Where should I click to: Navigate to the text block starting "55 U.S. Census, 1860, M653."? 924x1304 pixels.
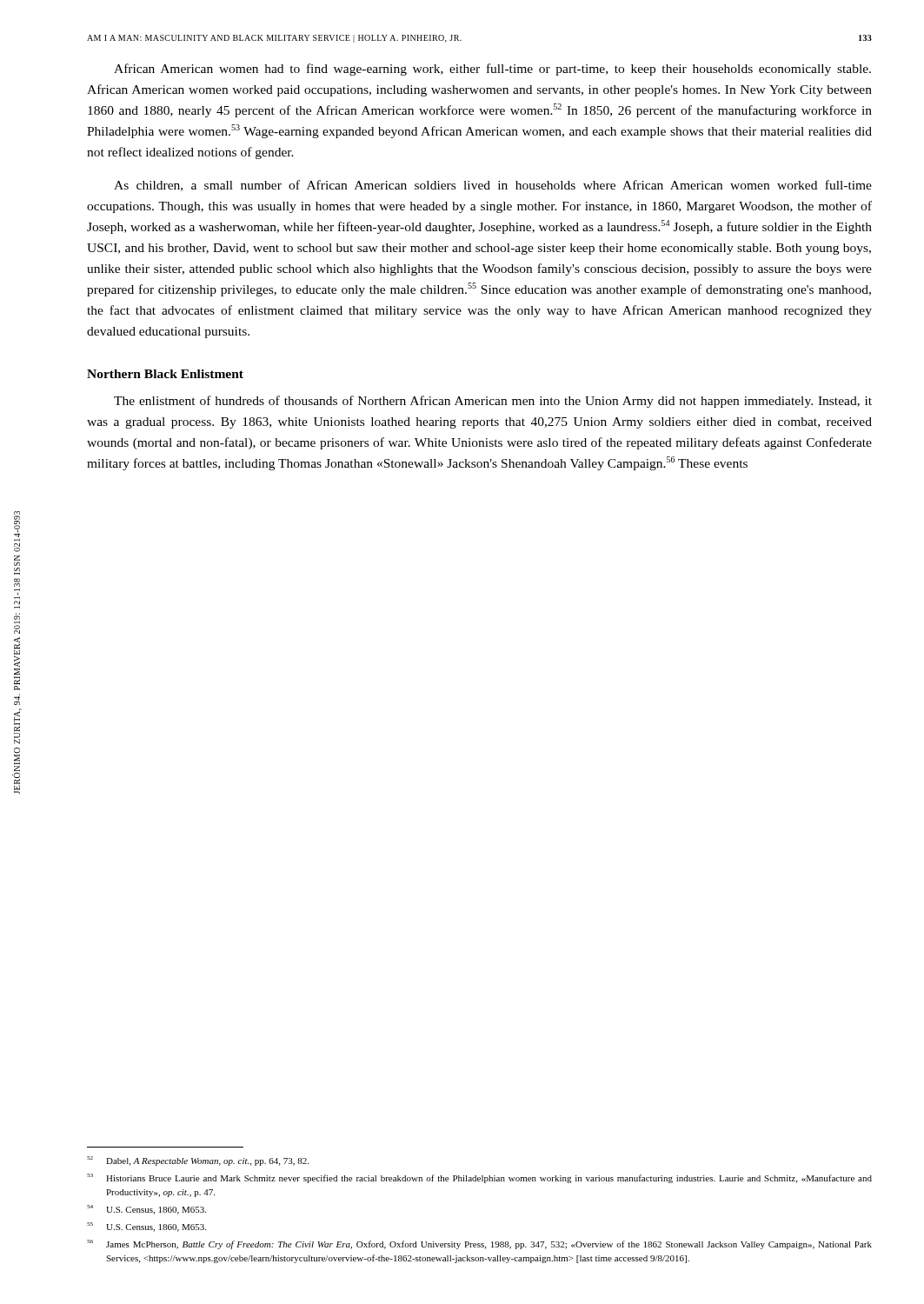[x=147, y=1228]
